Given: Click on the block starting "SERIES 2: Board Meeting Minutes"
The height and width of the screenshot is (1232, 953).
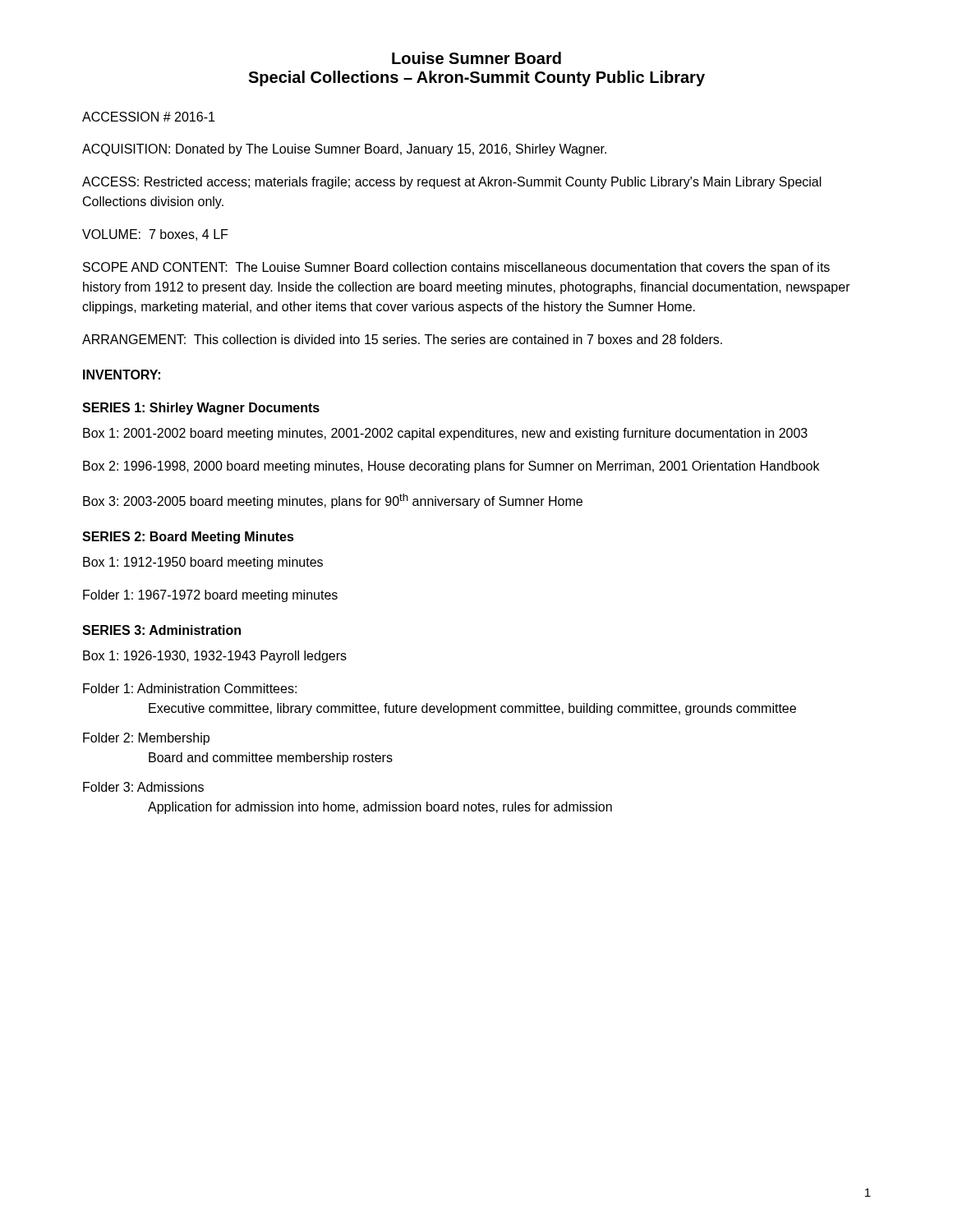Looking at the screenshot, I should [188, 537].
